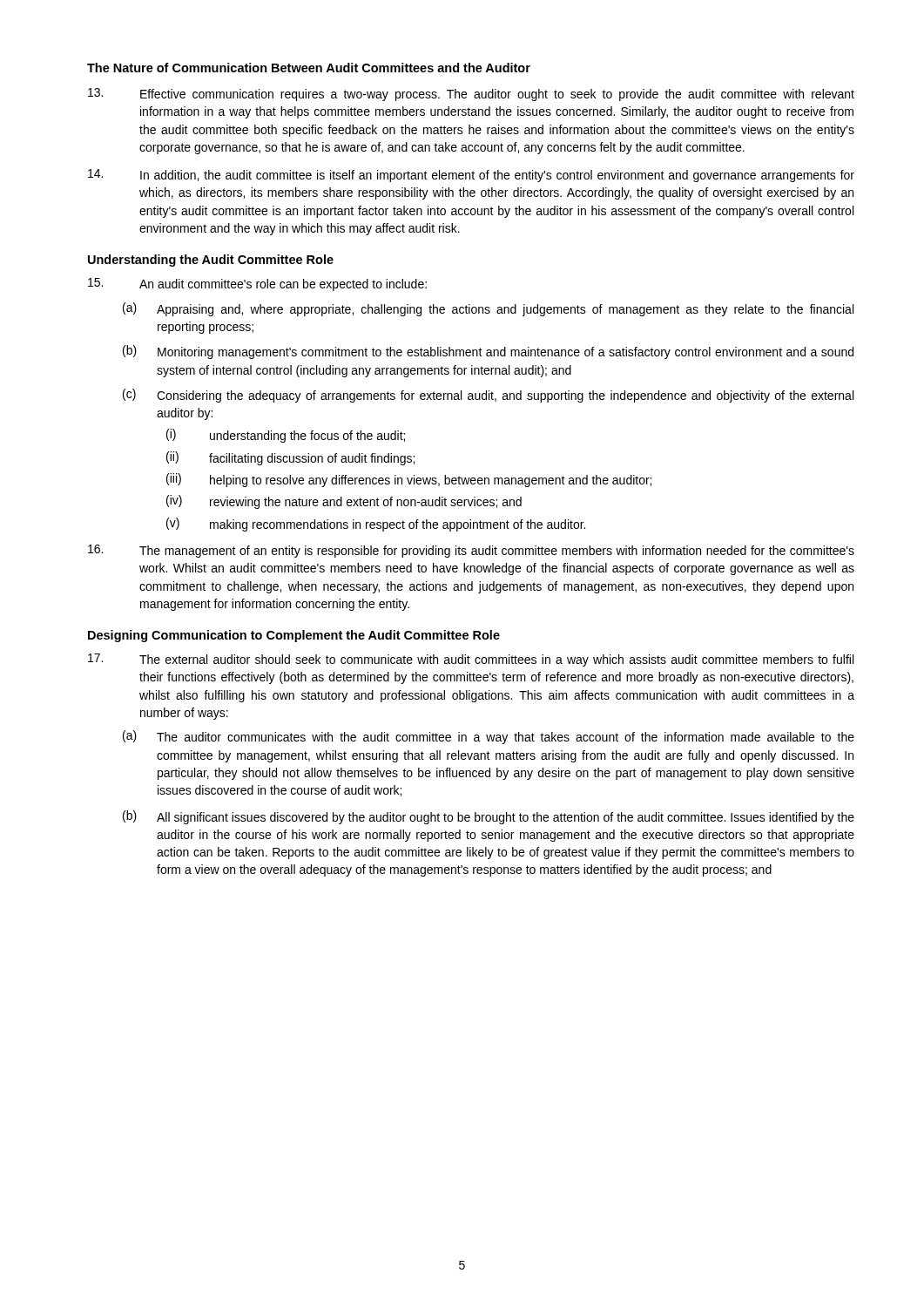
Task: Click on the section header with the text "Understanding the Audit"
Action: pyautogui.click(x=210, y=260)
